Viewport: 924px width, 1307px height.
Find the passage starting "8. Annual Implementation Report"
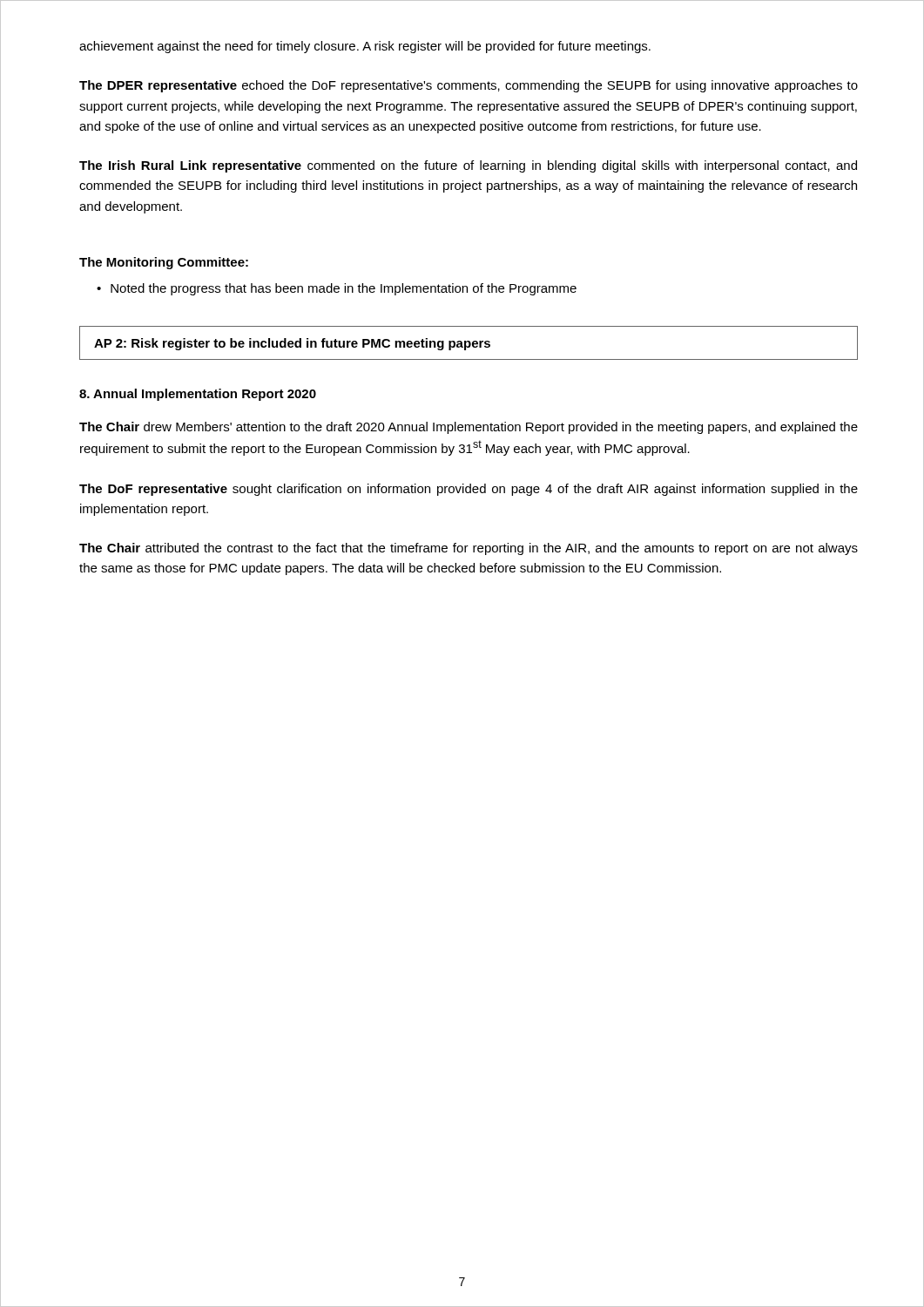198,393
